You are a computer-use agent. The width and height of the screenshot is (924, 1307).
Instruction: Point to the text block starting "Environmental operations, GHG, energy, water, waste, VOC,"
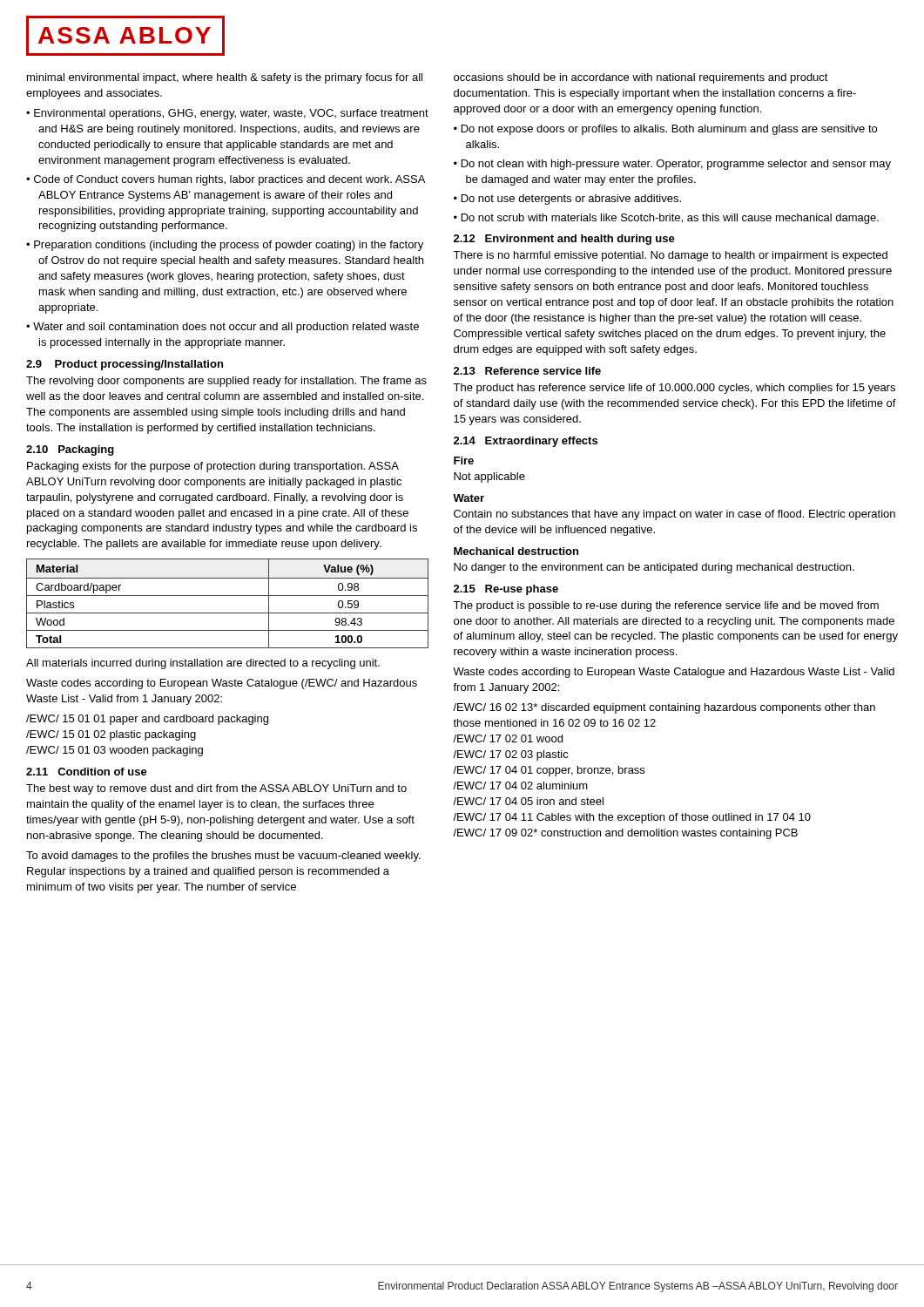[231, 136]
